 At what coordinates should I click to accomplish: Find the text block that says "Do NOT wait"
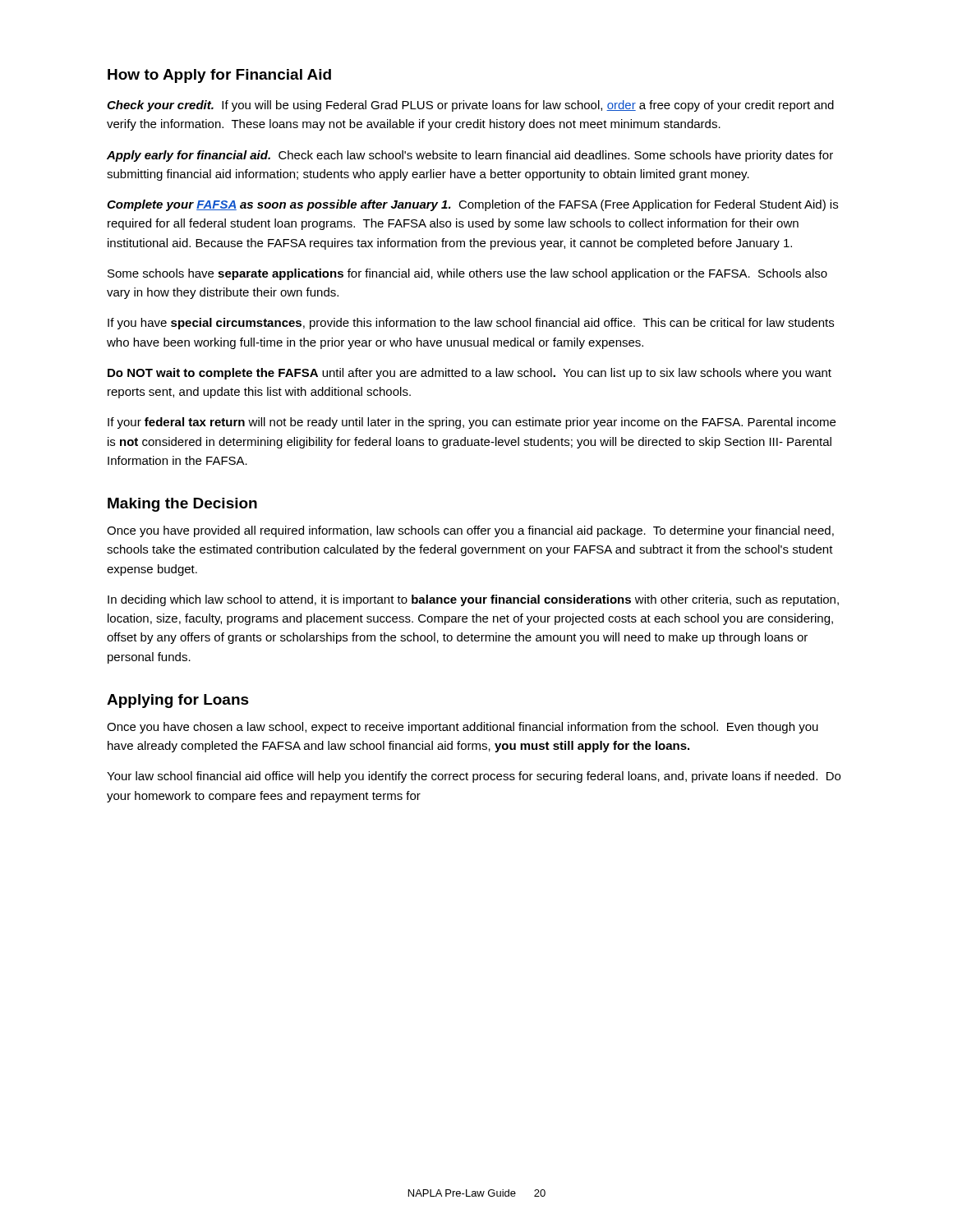(x=469, y=382)
